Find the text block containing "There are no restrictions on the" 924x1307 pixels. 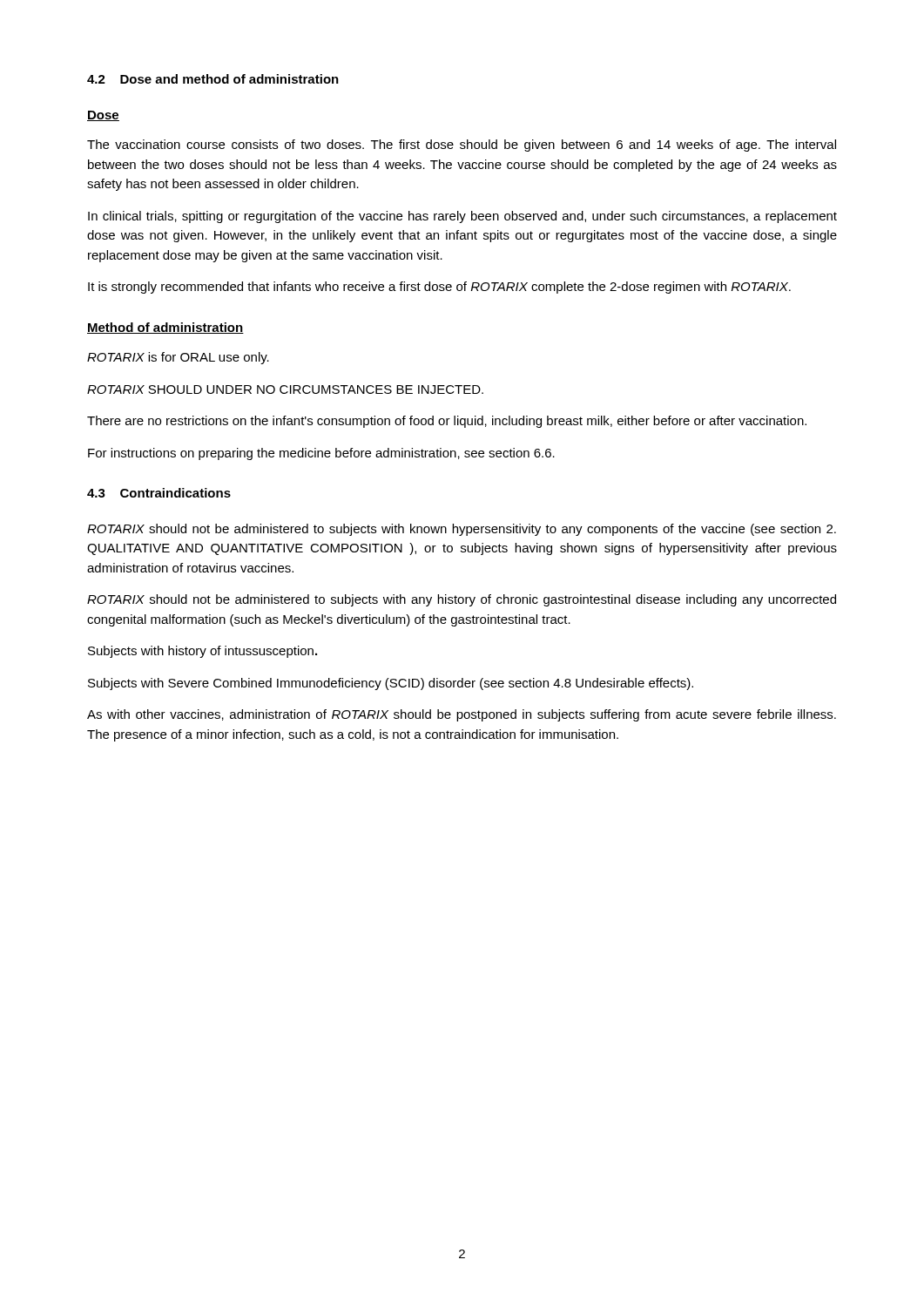(x=447, y=420)
